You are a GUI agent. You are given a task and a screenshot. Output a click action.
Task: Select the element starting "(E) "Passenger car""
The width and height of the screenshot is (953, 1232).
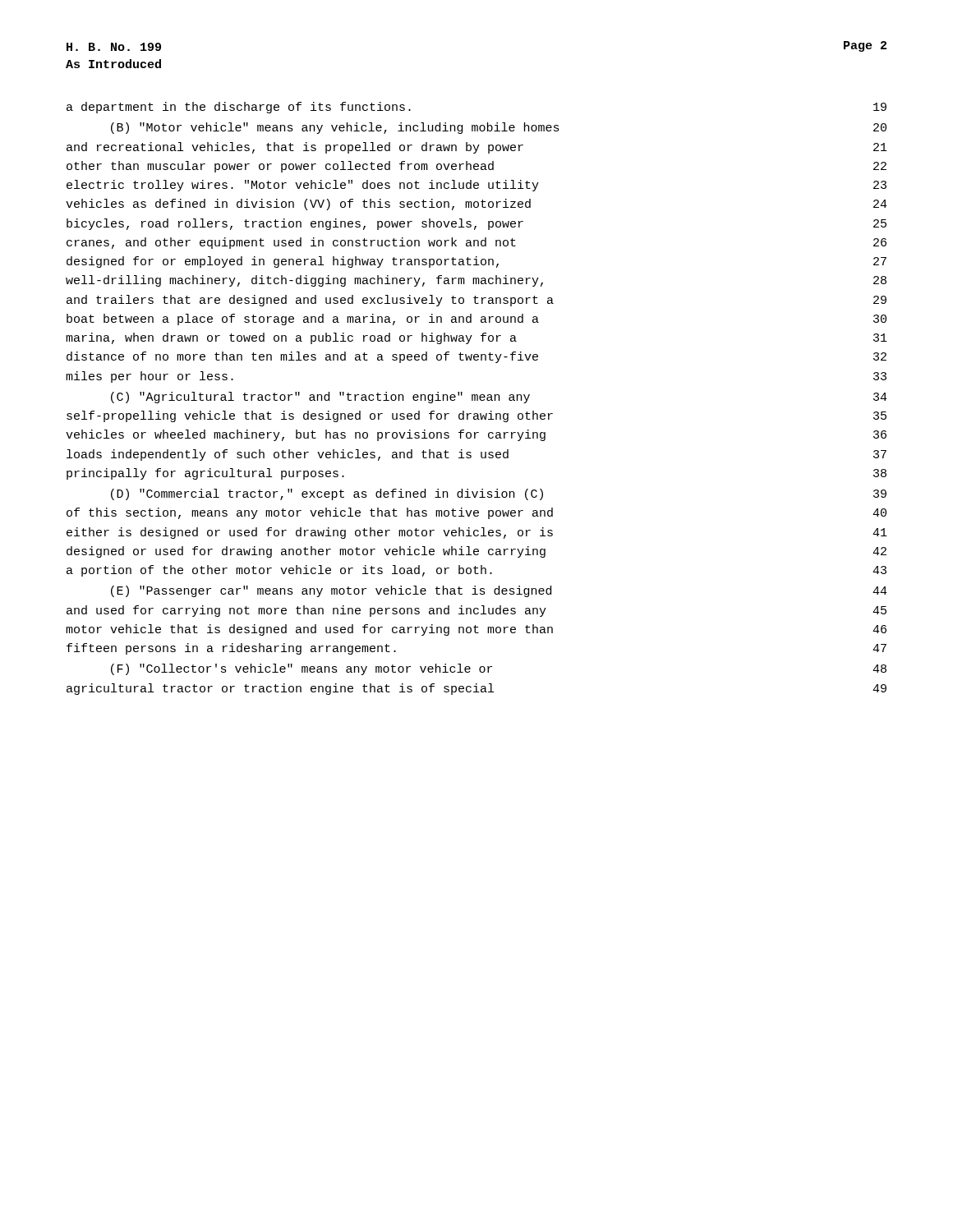476,621
